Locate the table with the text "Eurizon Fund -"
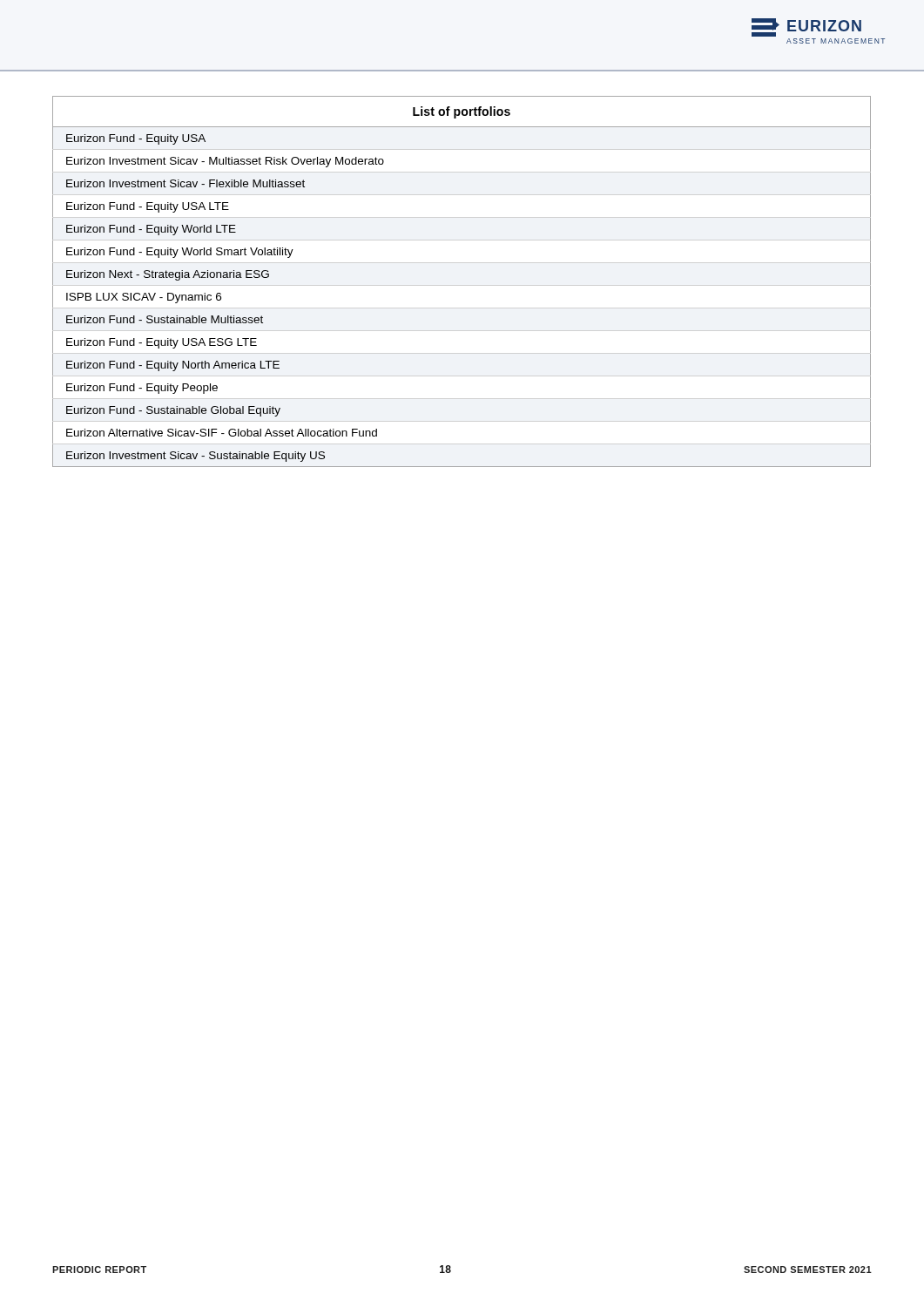Image resolution: width=924 pixels, height=1307 pixels. 462,281
